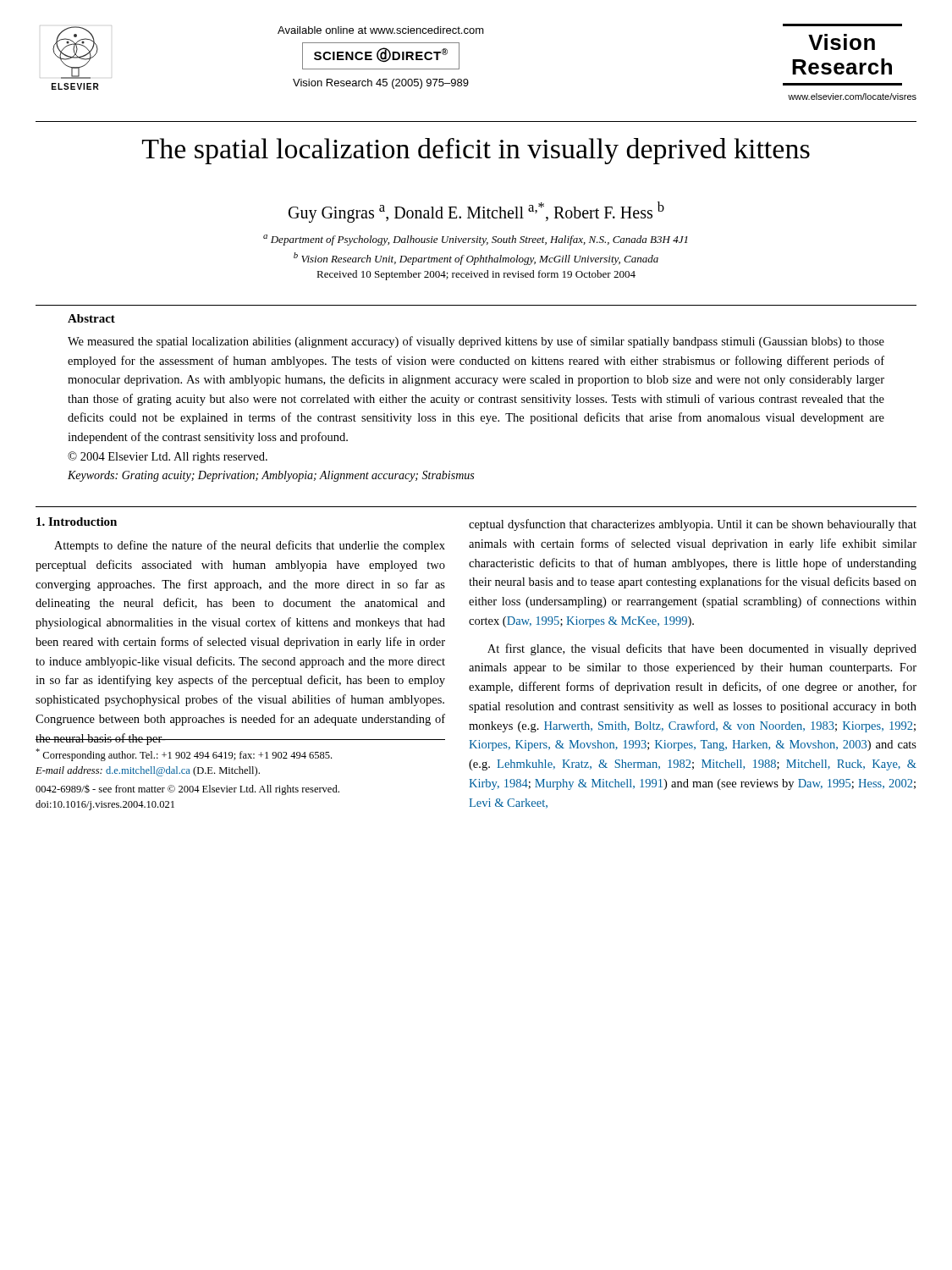Click on the text block with the text "We measured the"
Image resolution: width=952 pixels, height=1270 pixels.
(476, 399)
